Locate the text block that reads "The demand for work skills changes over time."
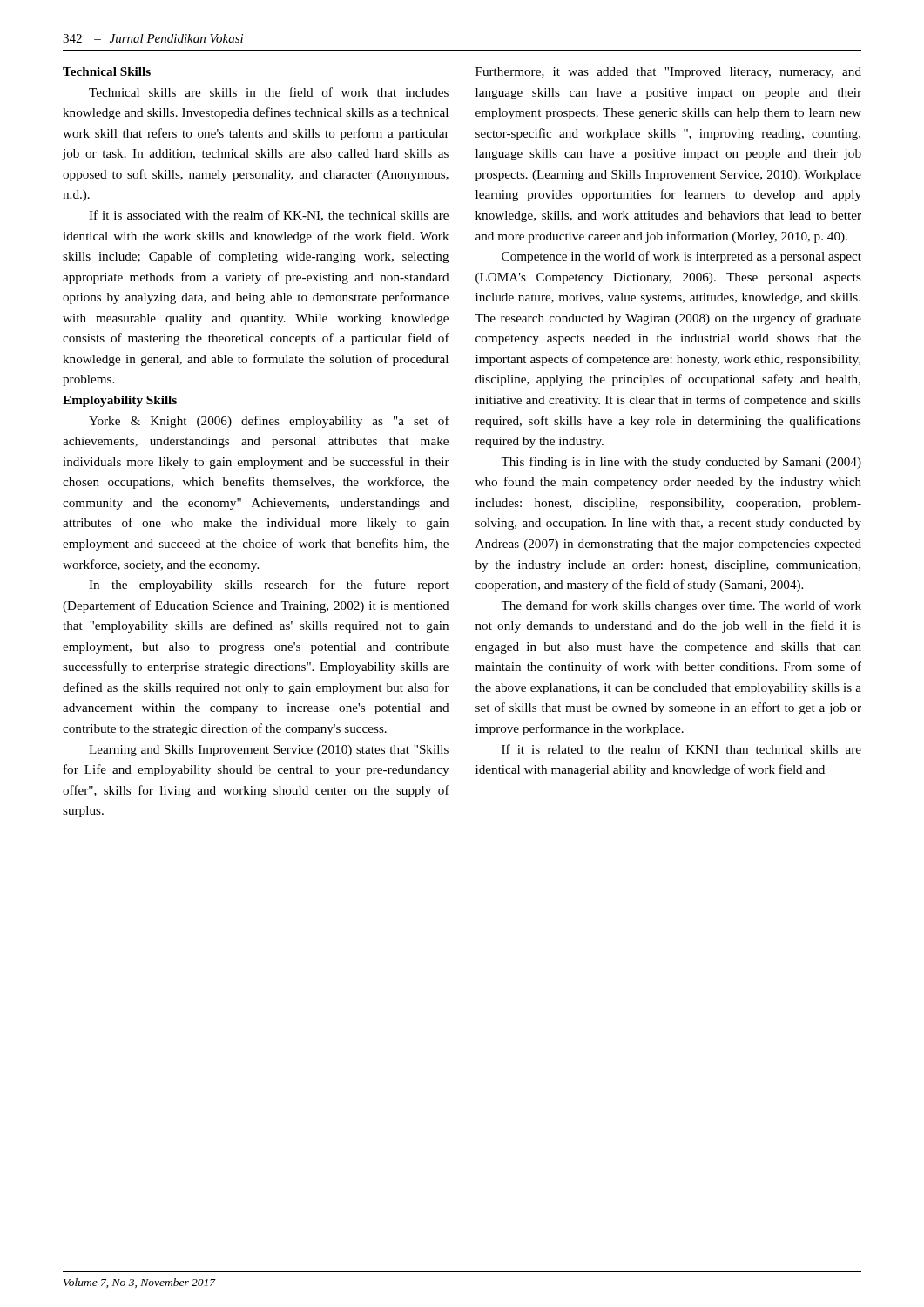This screenshot has height=1307, width=924. (668, 667)
